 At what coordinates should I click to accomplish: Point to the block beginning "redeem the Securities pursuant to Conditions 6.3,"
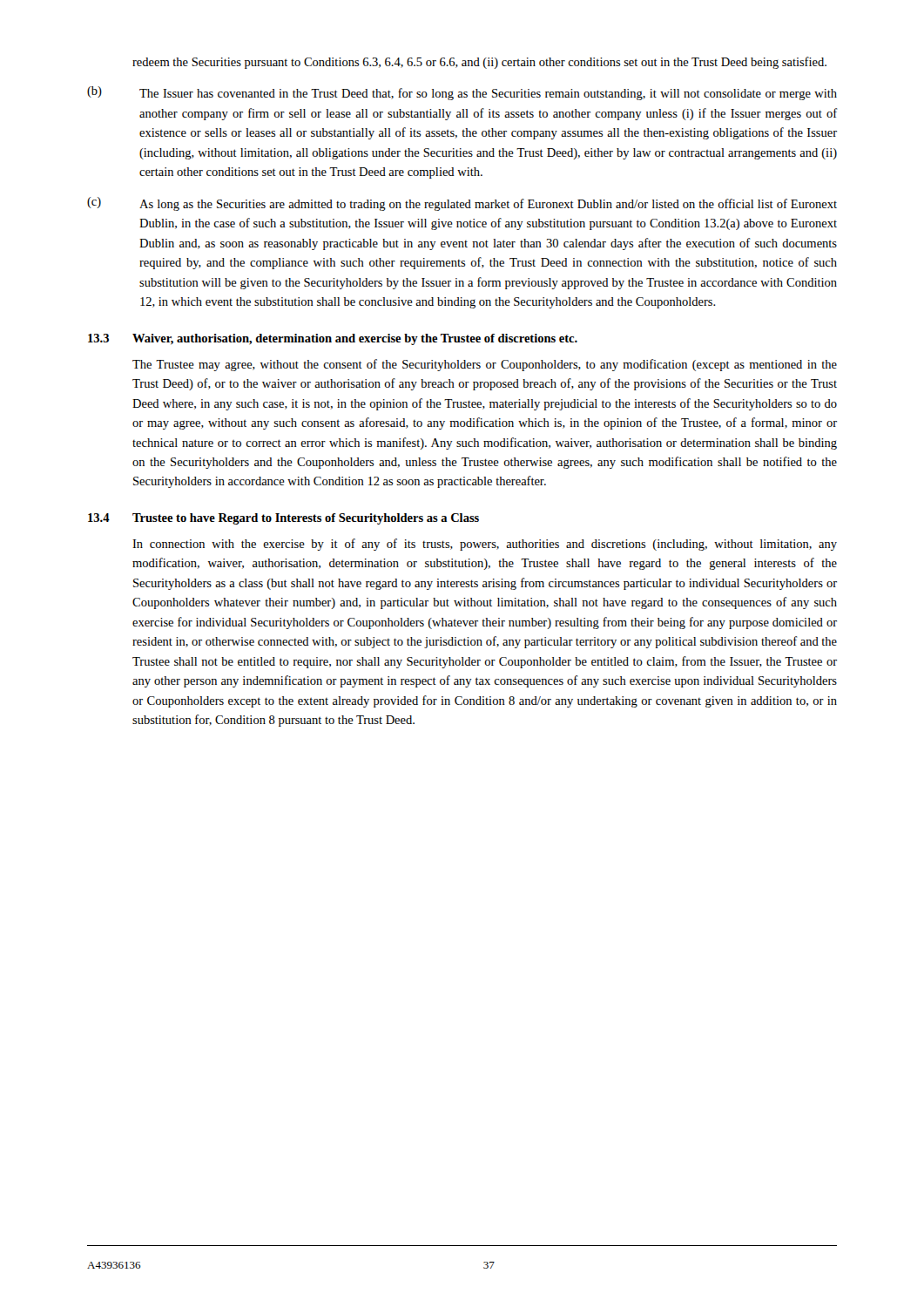pos(485,62)
